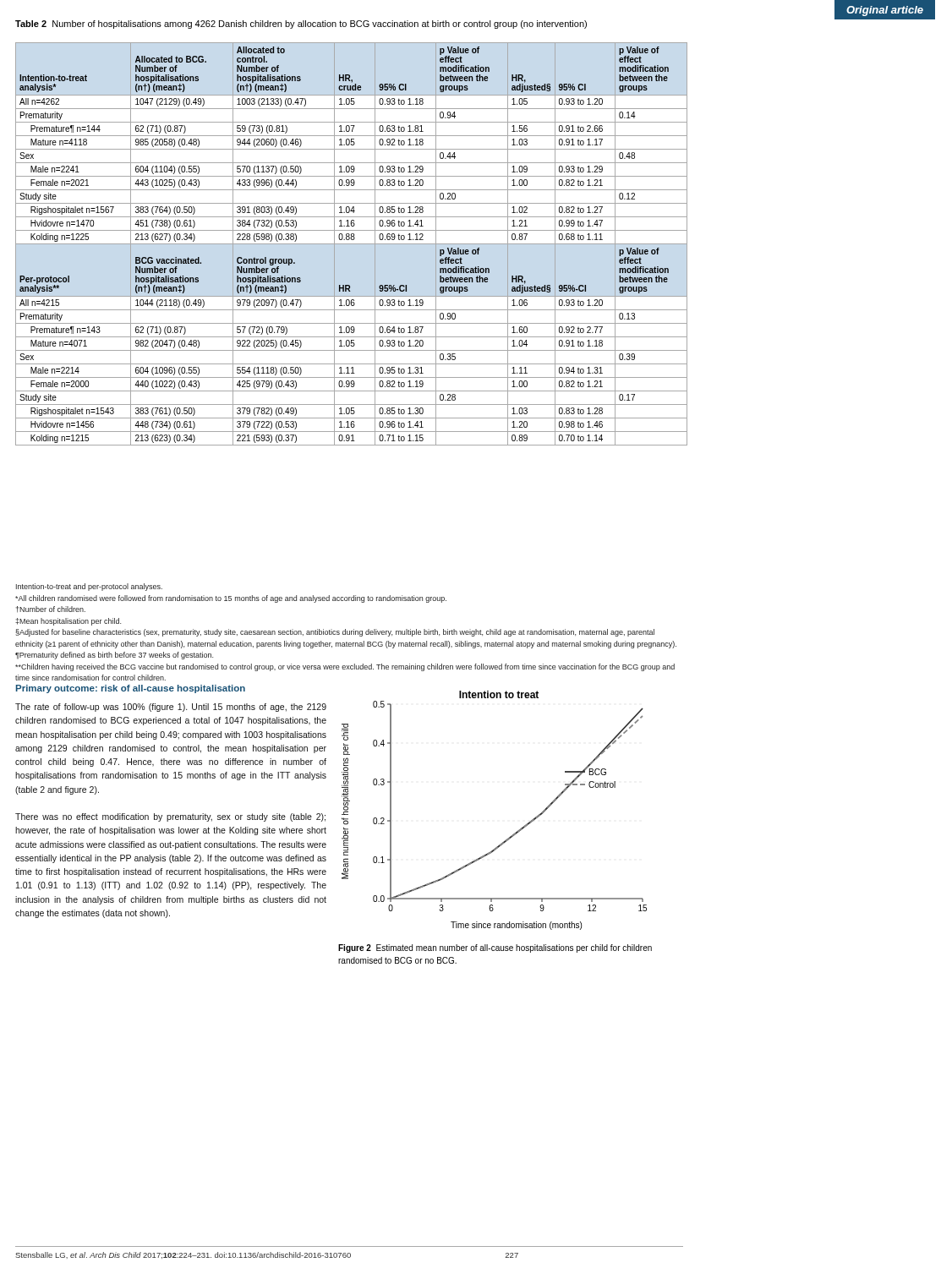Find the text block that says "The rate of follow-up was"
This screenshot has height=1268, width=952.
tap(171, 810)
